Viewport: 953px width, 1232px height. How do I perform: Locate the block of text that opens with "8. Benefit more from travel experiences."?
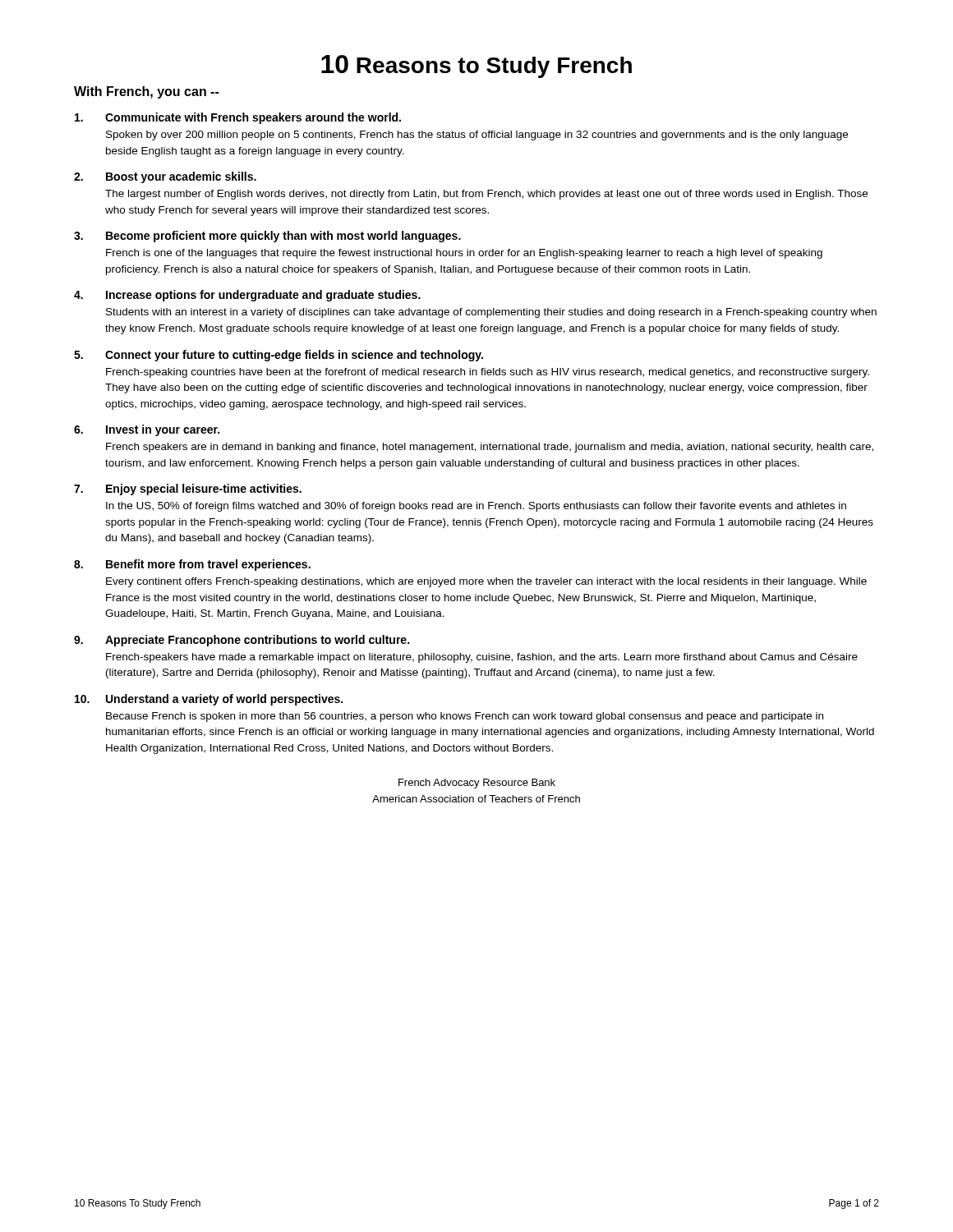[476, 590]
